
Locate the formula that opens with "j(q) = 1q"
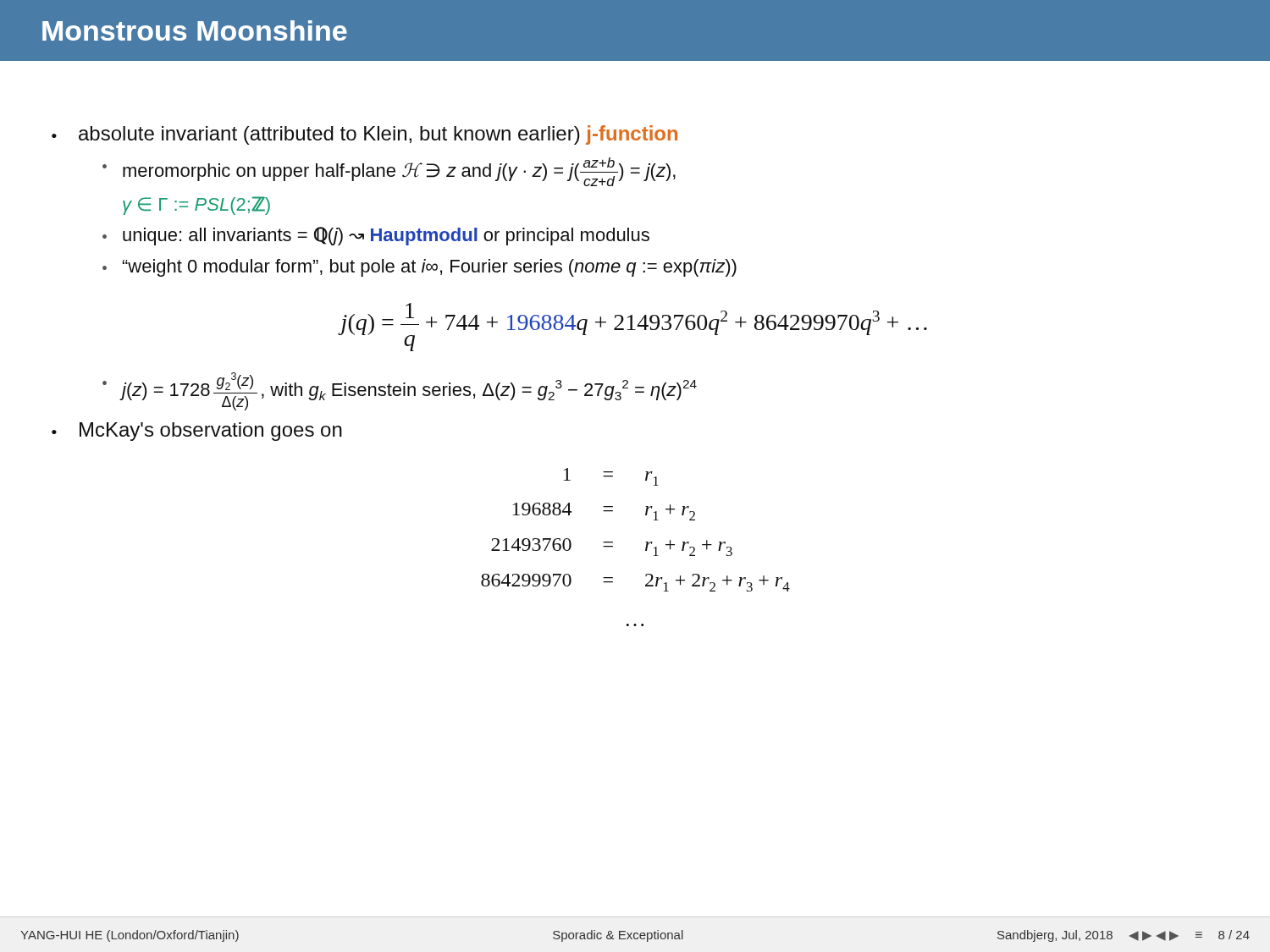635,325
